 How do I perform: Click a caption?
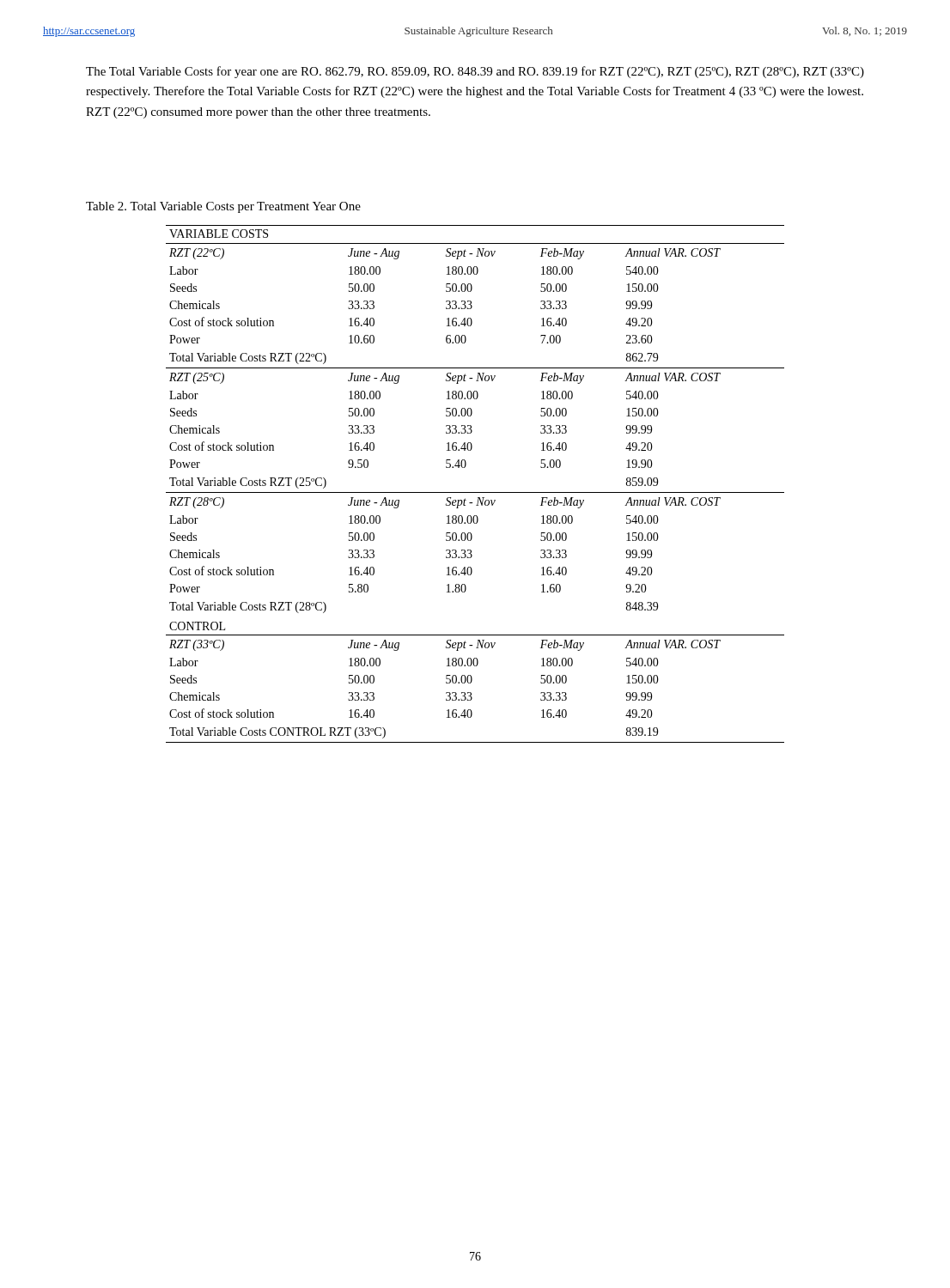223,206
